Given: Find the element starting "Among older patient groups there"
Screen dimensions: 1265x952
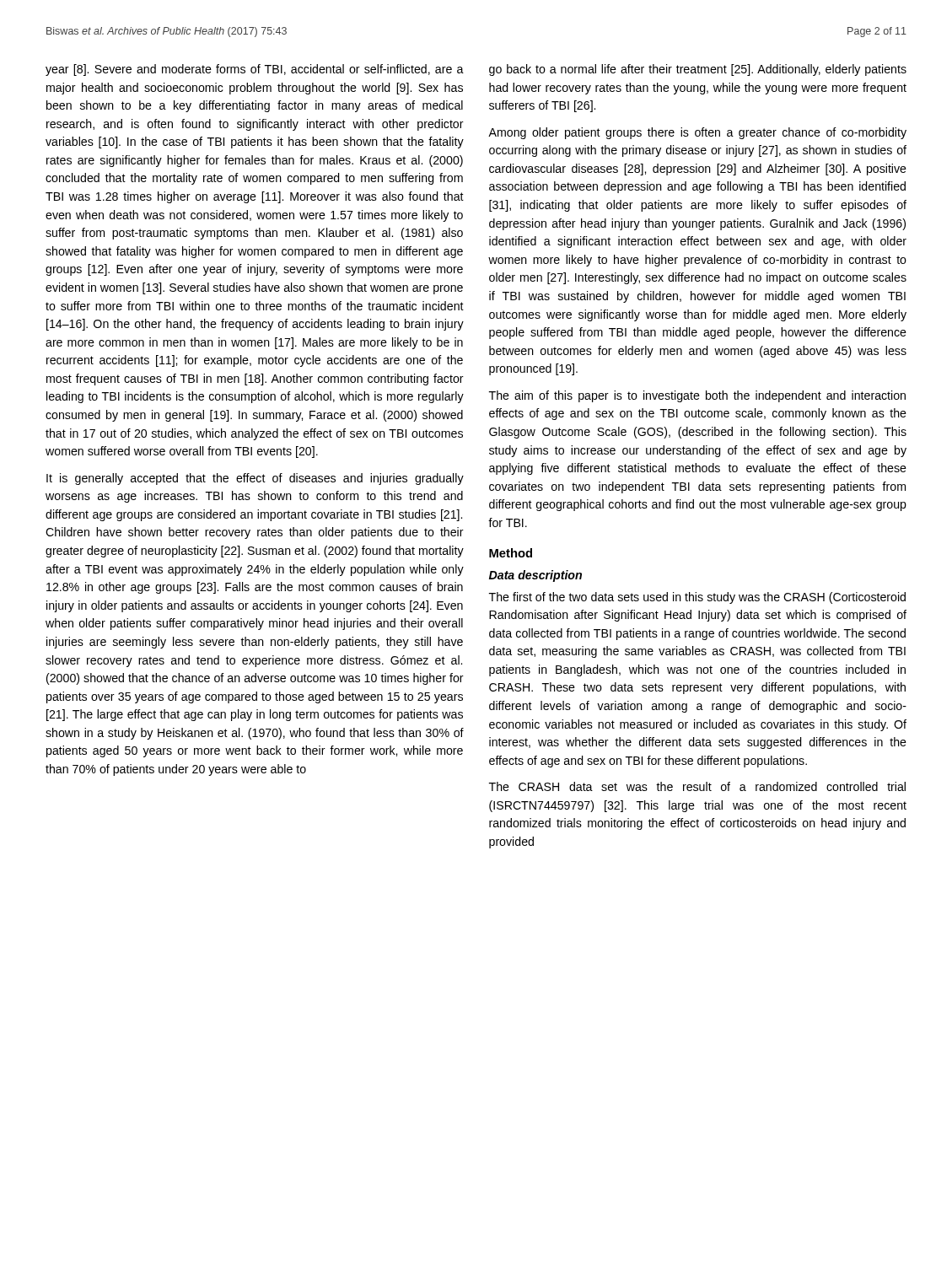Looking at the screenshot, I should [698, 250].
